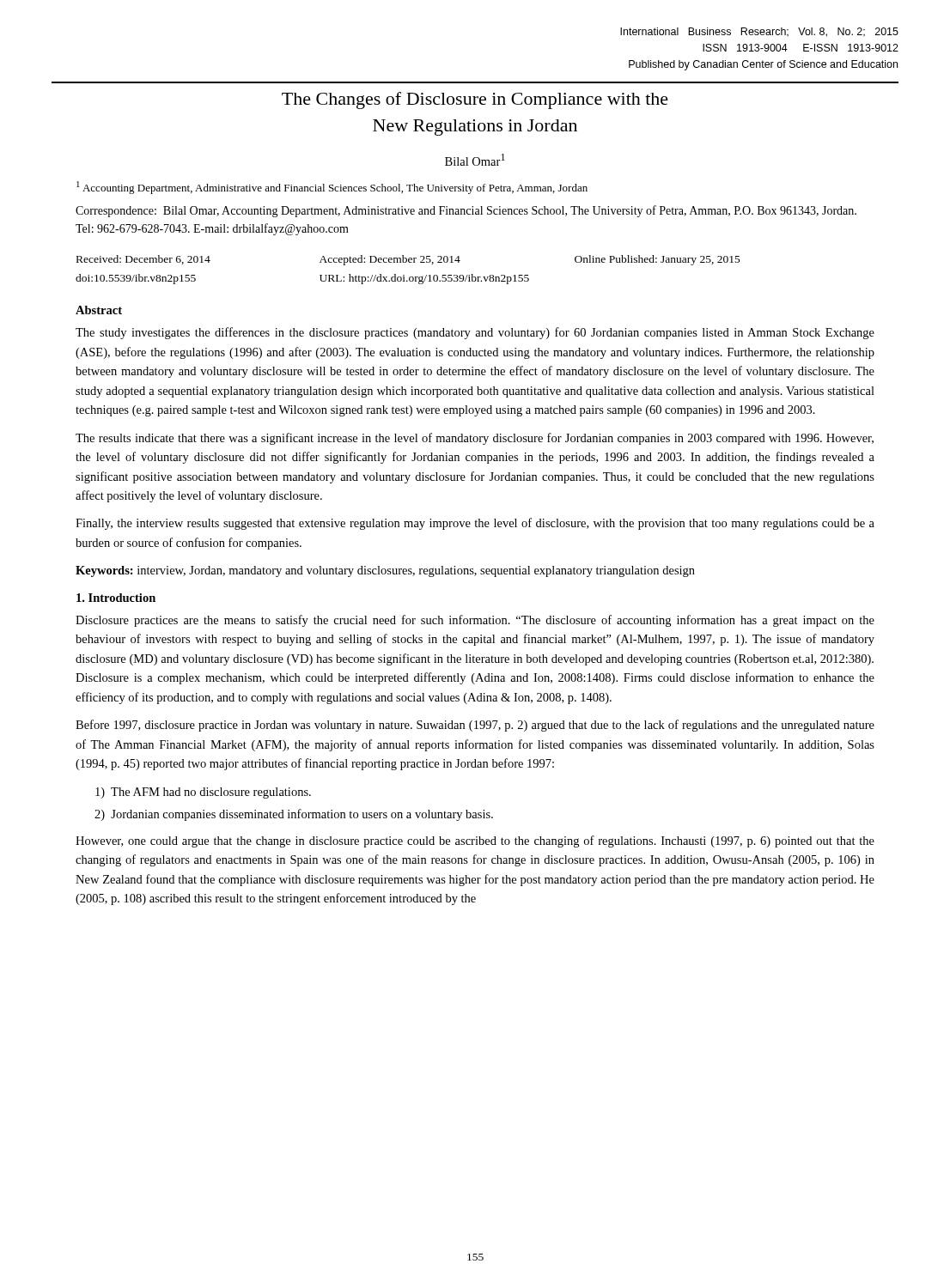Click on the element starting "Correspondence: Bilal Omar, Accounting Department, Administrative and"
The height and width of the screenshot is (1288, 950).
[466, 220]
